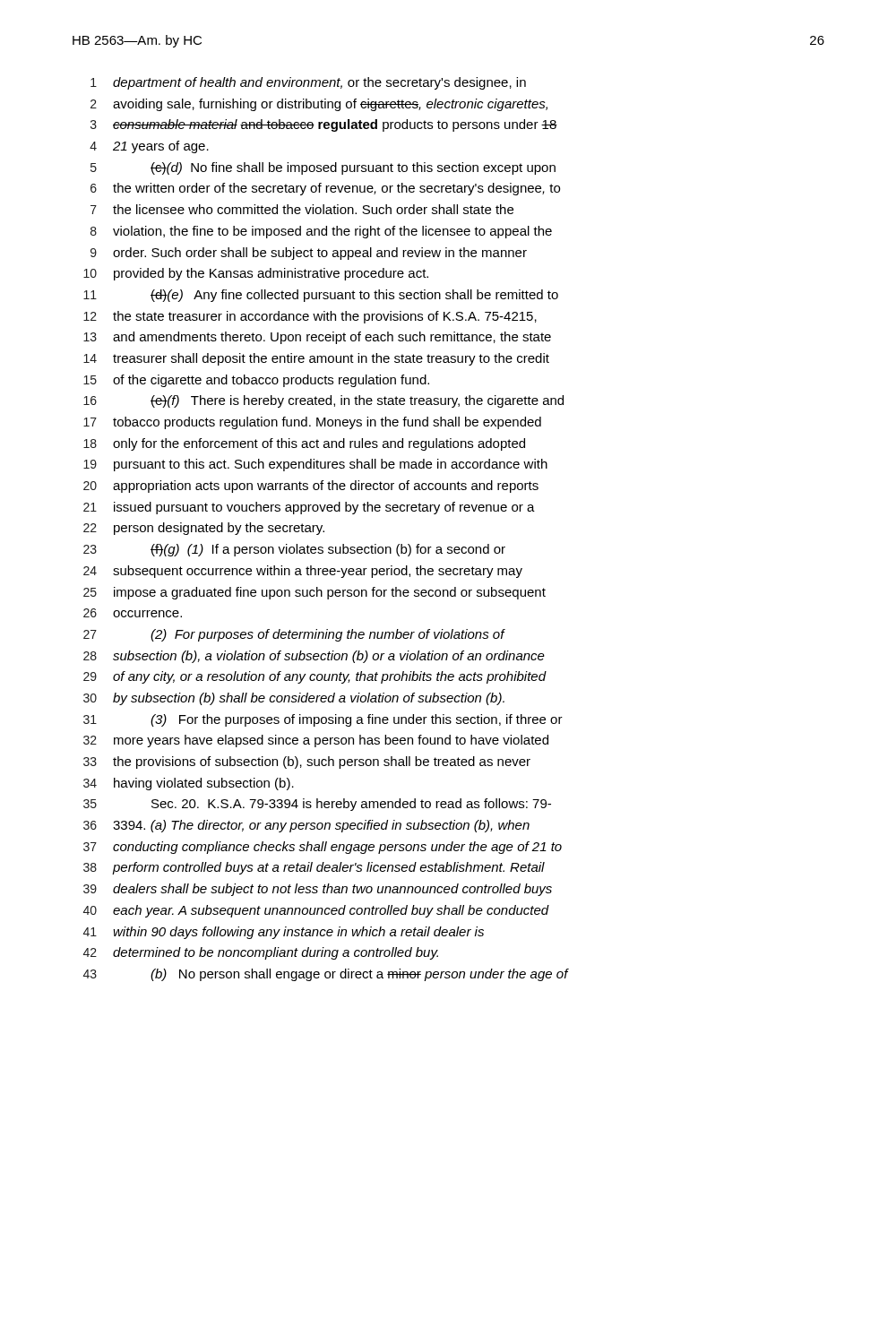Point to the text starting "40 each year. A subsequent"

point(448,910)
